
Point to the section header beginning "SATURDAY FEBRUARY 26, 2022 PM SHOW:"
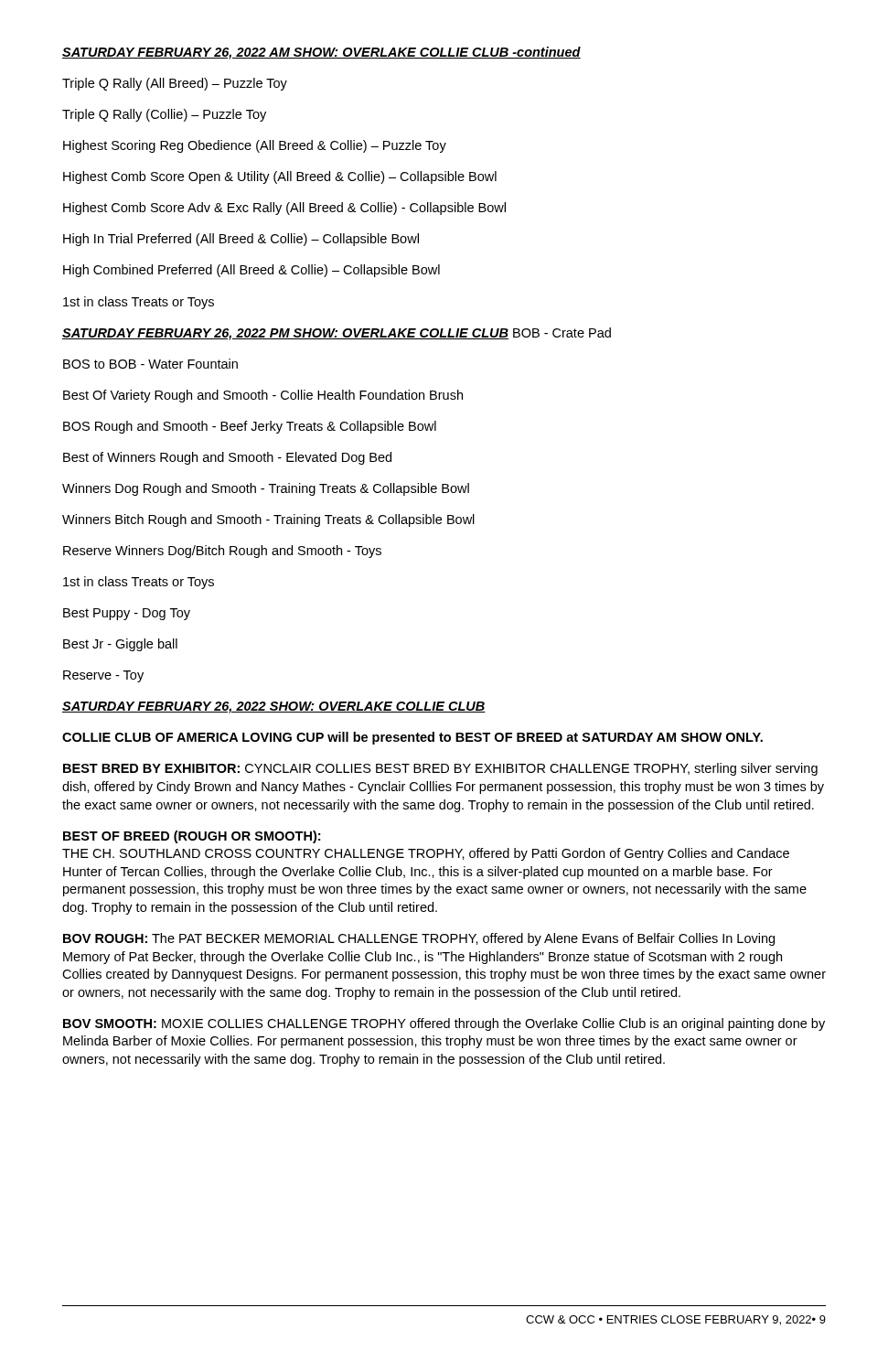337,333
